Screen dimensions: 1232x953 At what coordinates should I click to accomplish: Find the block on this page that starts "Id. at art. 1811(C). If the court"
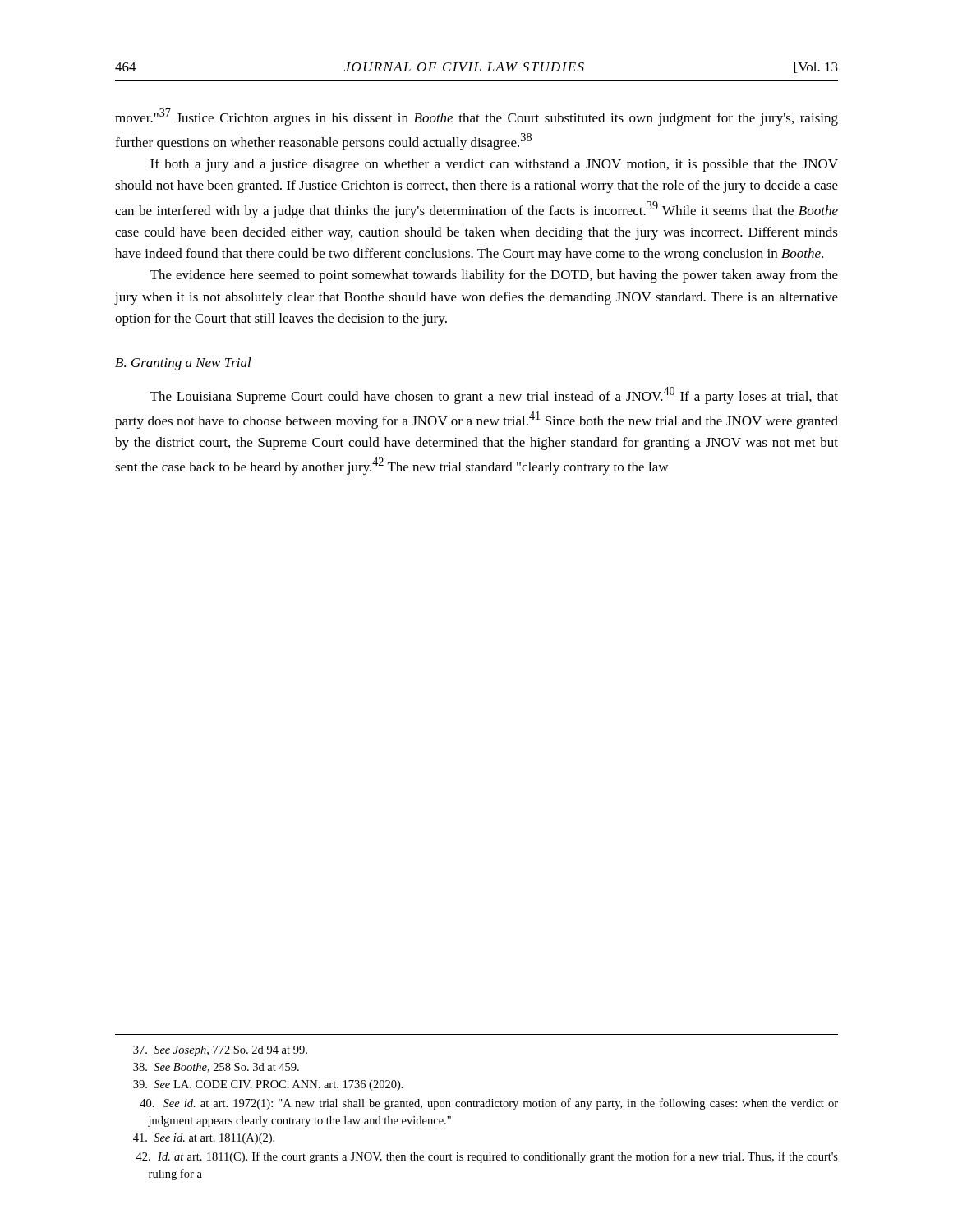click(476, 1165)
